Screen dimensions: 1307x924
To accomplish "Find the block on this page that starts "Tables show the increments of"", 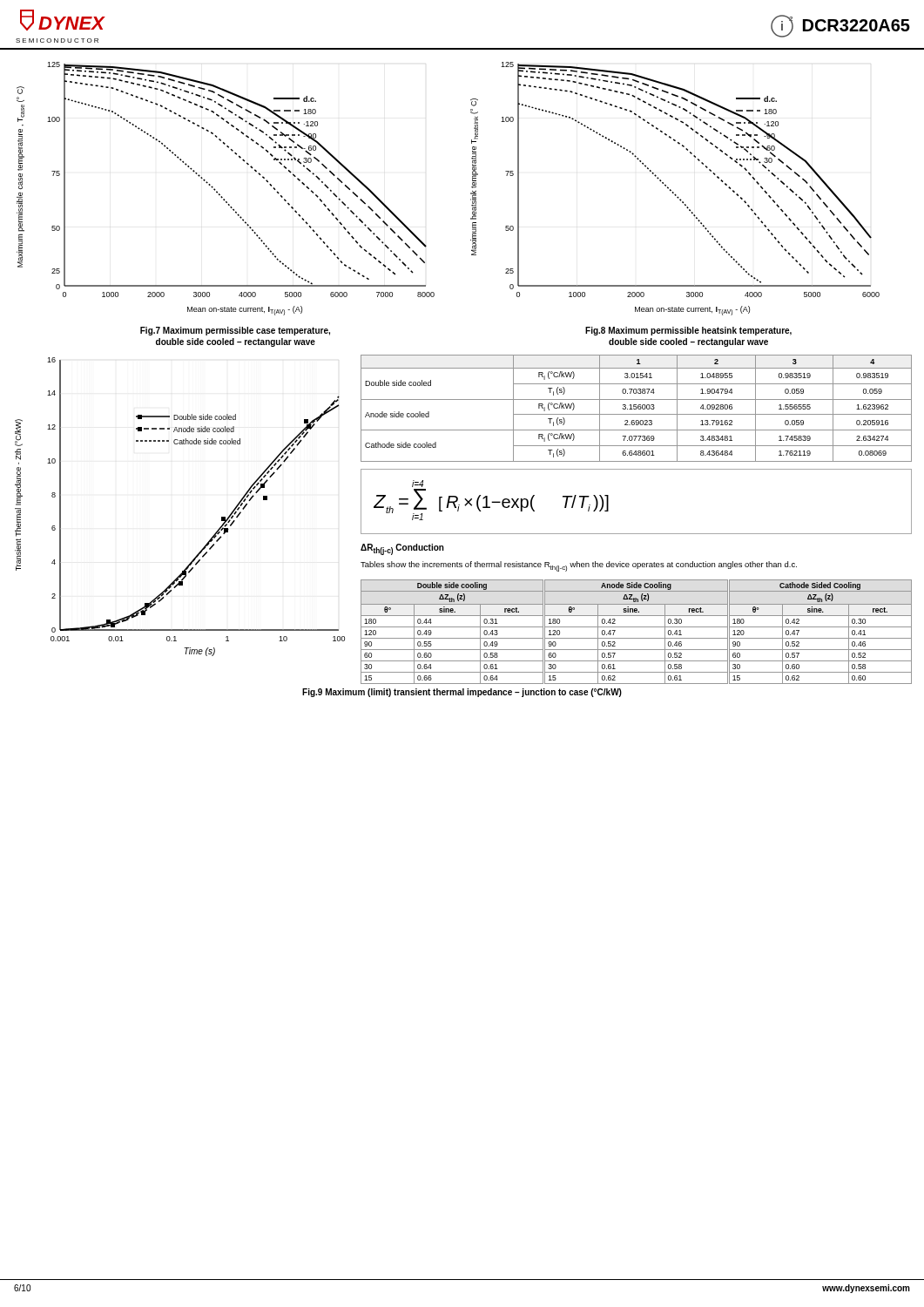I will pyautogui.click(x=579, y=565).
